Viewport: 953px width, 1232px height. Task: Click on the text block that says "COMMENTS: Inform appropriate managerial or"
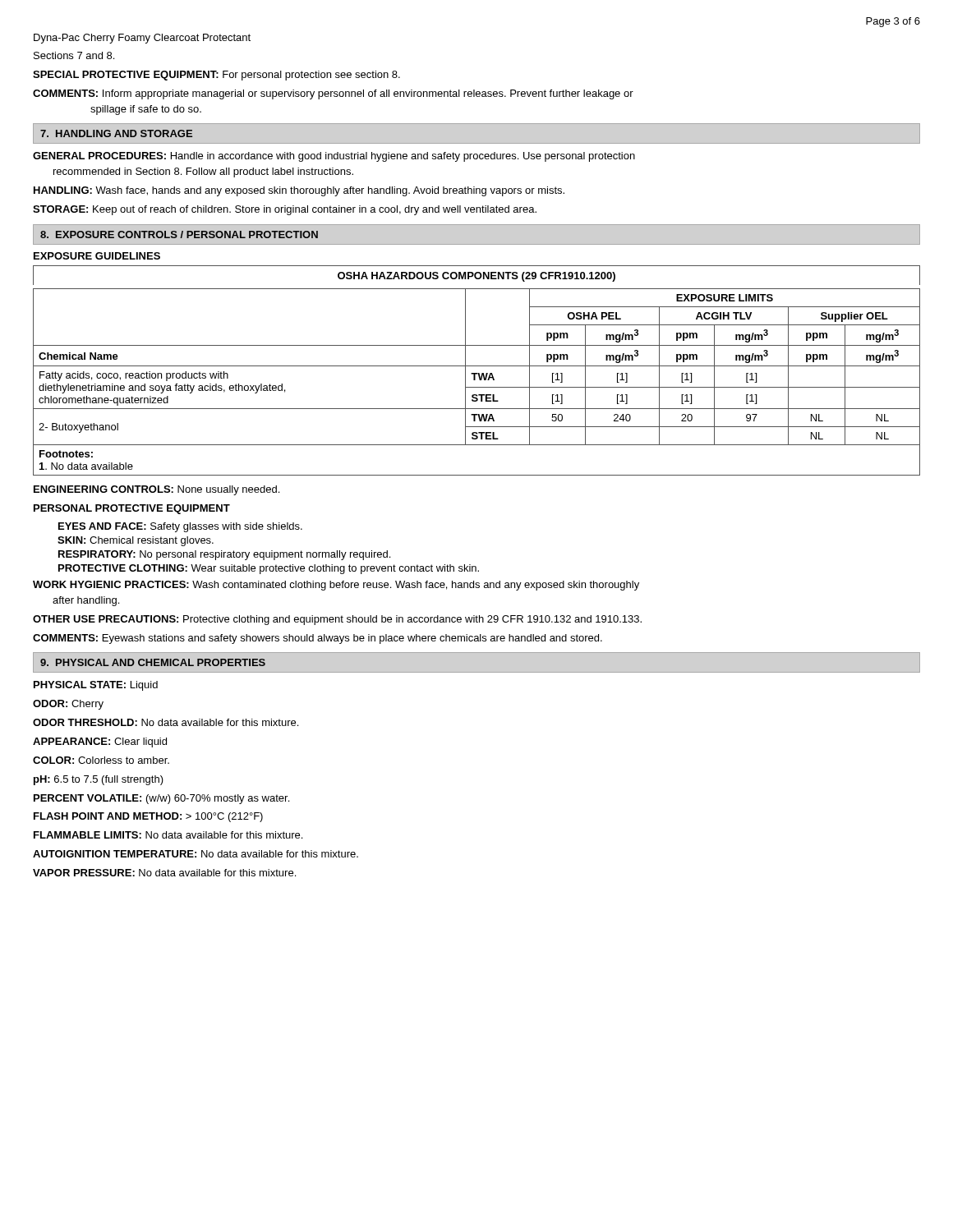333,101
